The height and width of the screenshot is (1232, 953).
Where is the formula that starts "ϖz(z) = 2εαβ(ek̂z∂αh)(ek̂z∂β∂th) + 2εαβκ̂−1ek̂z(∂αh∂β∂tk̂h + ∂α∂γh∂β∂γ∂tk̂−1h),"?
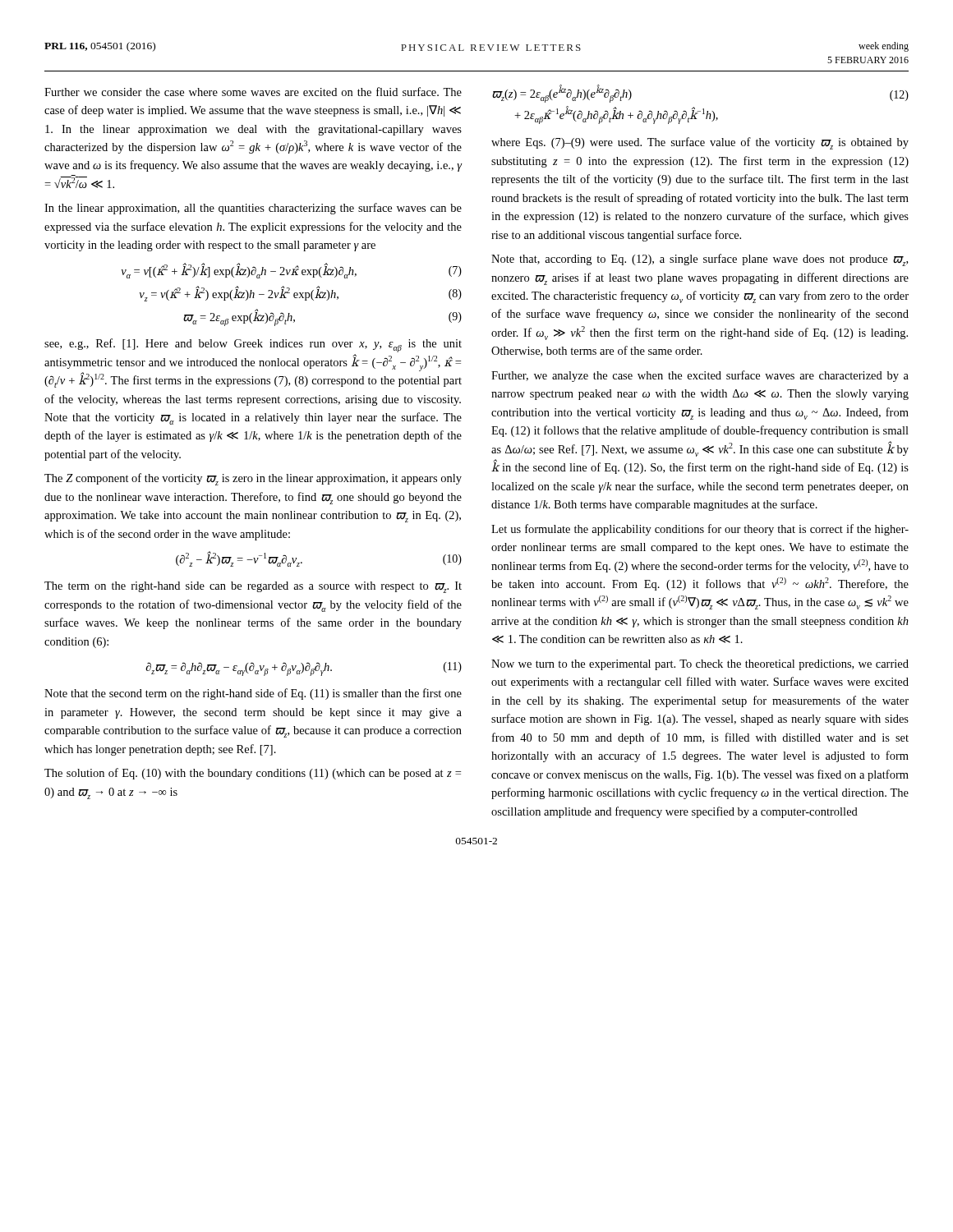coord(700,105)
